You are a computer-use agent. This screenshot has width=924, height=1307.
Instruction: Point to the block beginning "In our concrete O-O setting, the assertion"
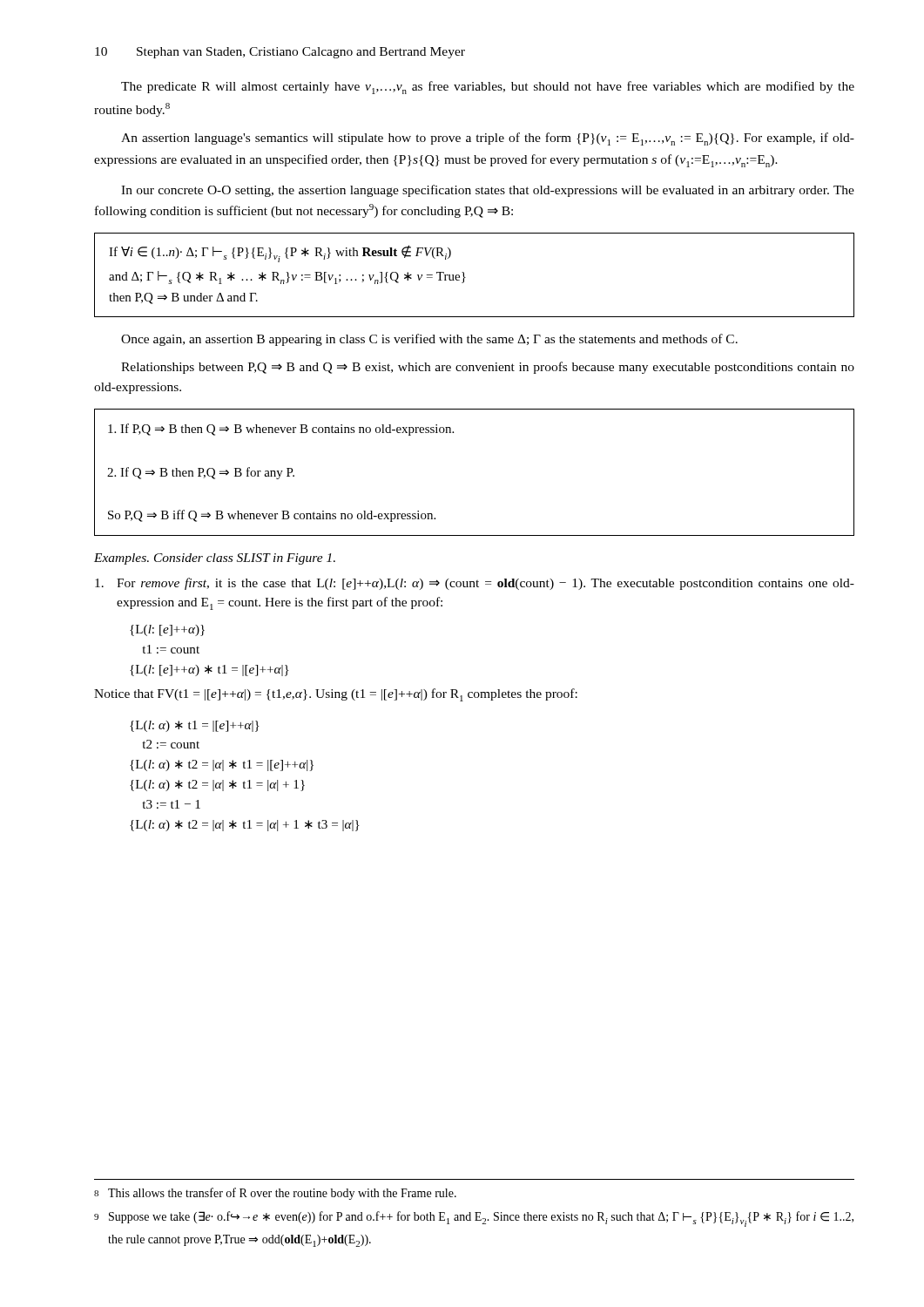474,201
